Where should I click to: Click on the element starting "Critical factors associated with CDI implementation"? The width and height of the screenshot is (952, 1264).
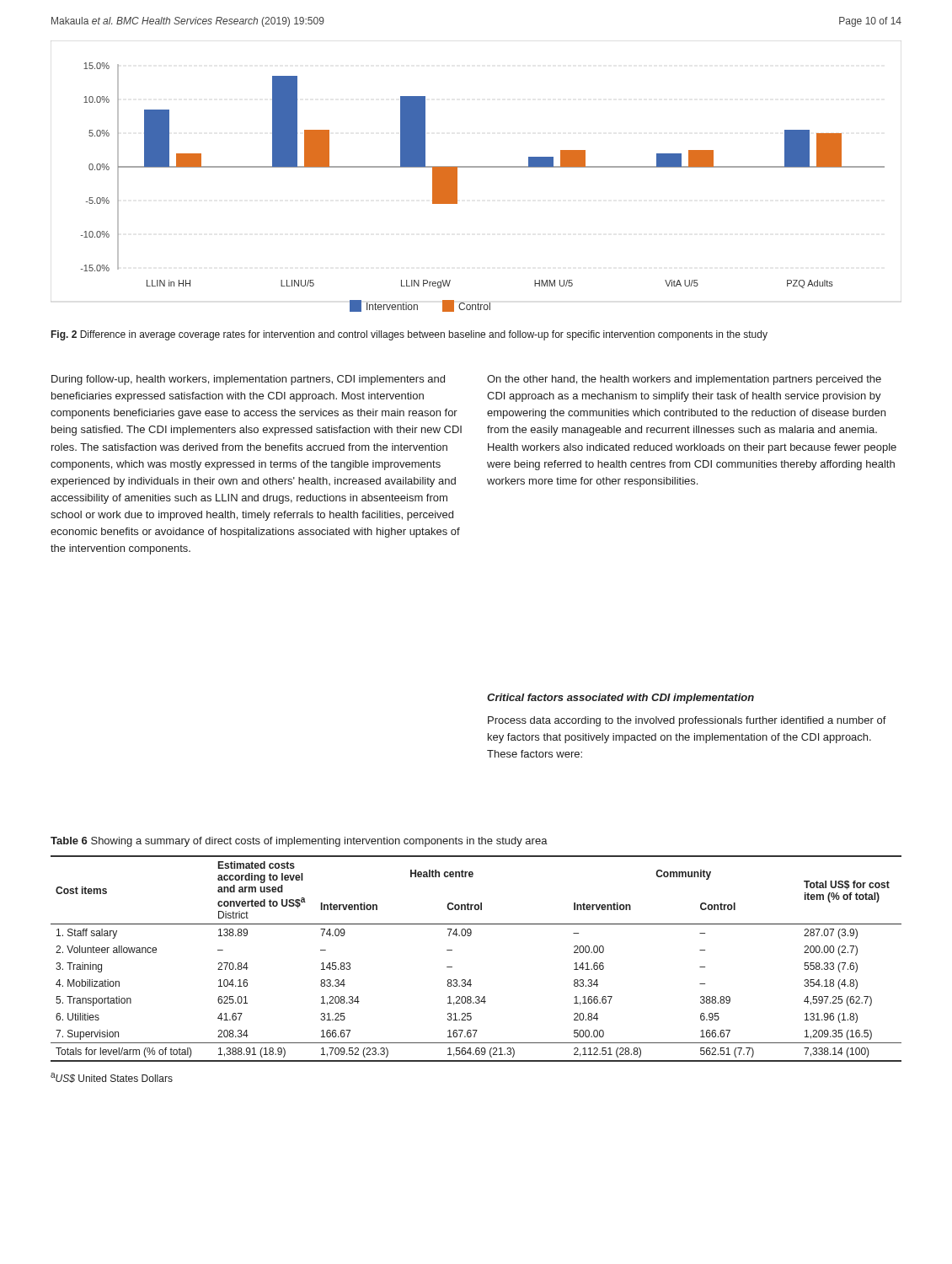pyautogui.click(x=621, y=697)
